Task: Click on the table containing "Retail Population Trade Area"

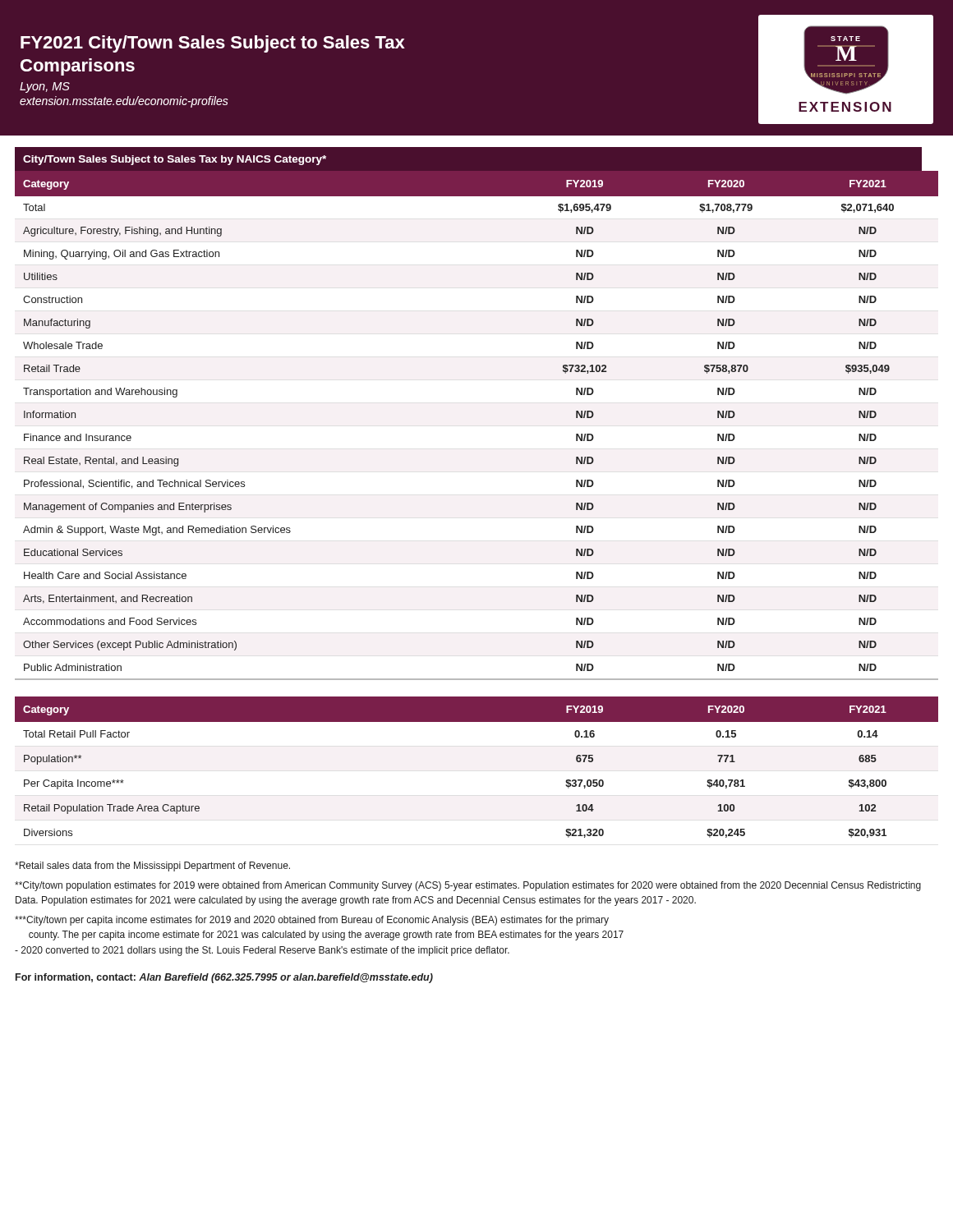Action: [x=476, y=771]
